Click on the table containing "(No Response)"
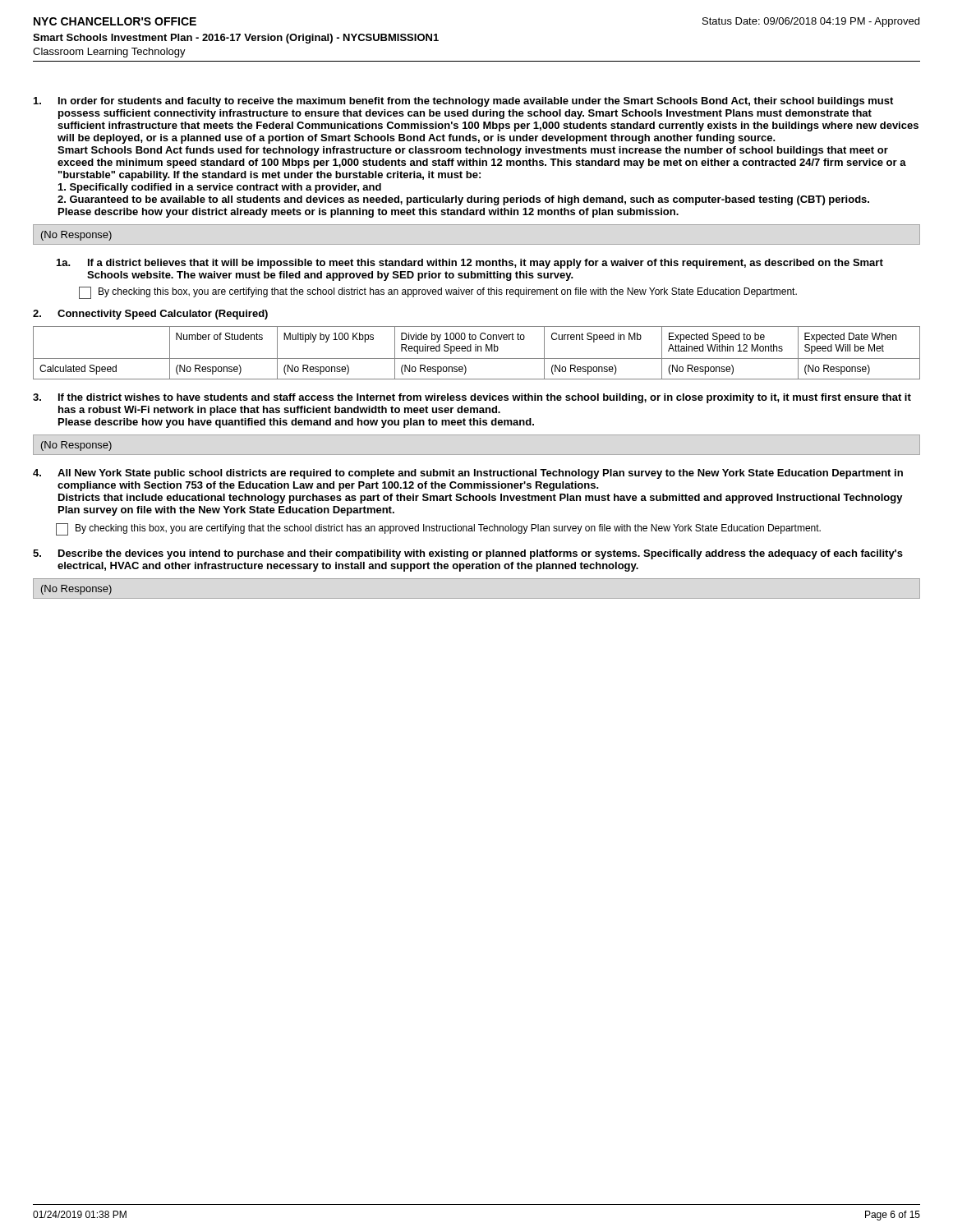953x1232 pixels. pos(476,353)
